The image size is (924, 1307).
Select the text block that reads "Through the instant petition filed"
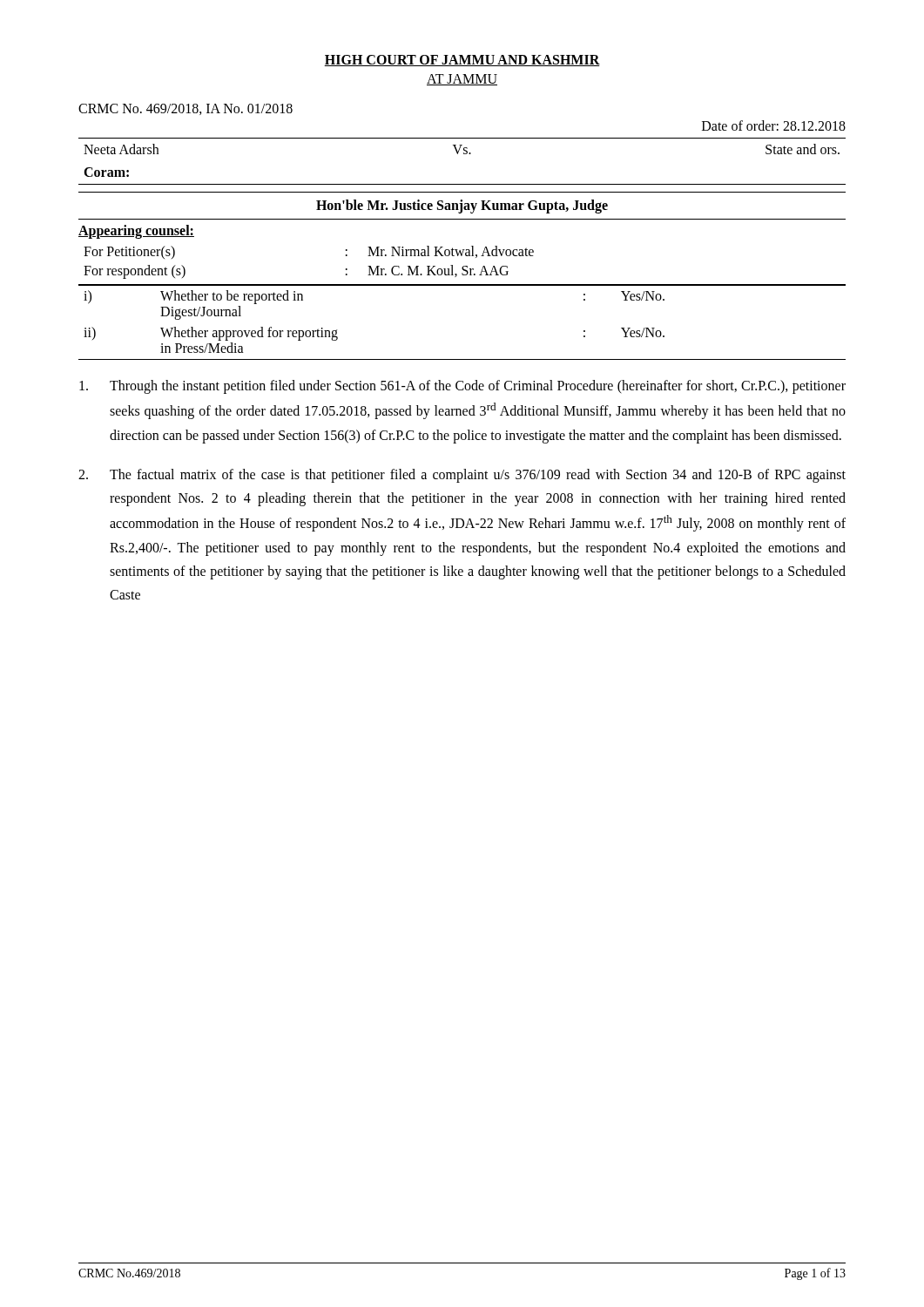tap(462, 410)
